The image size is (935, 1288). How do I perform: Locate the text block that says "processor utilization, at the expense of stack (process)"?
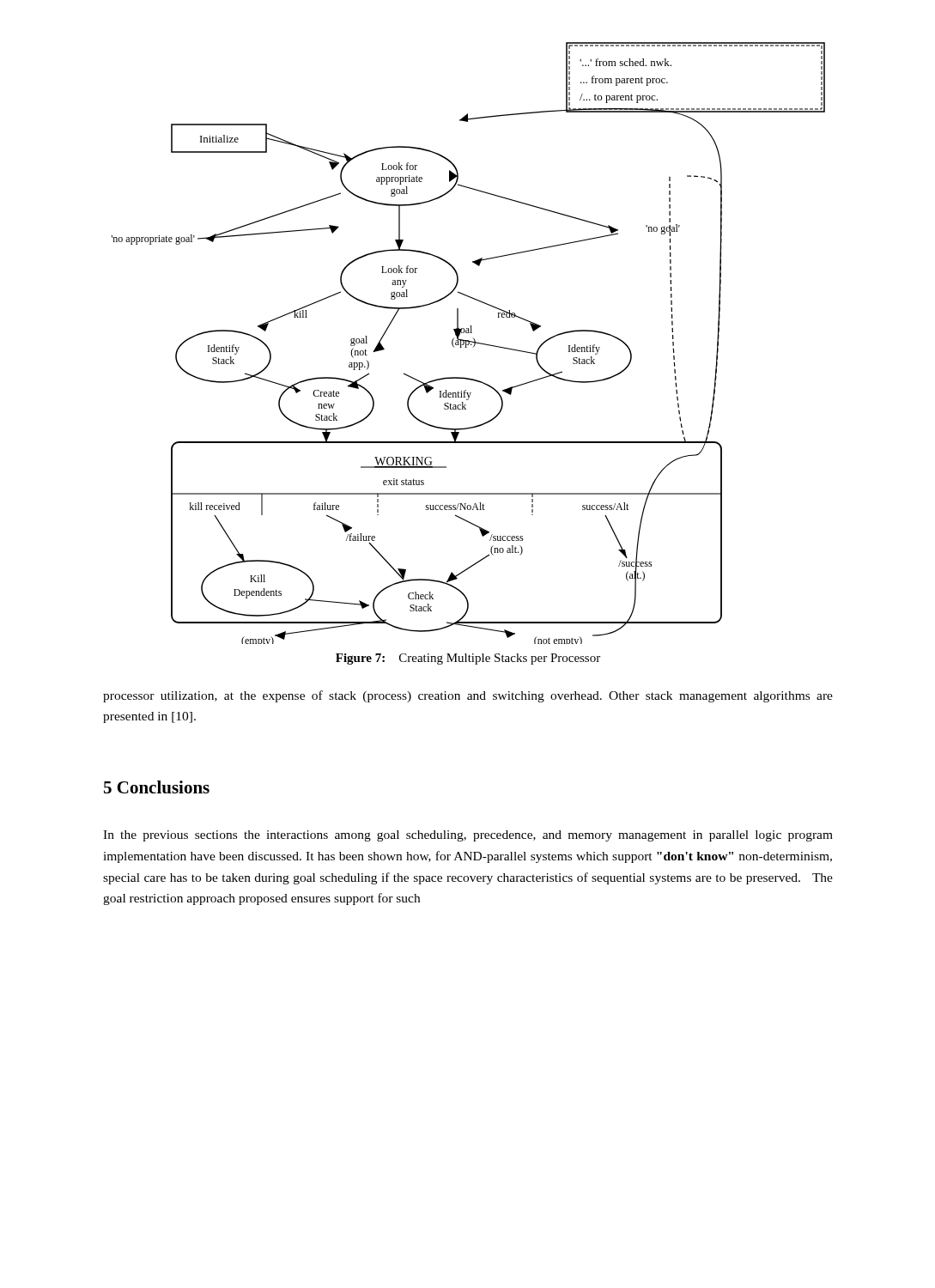468,705
